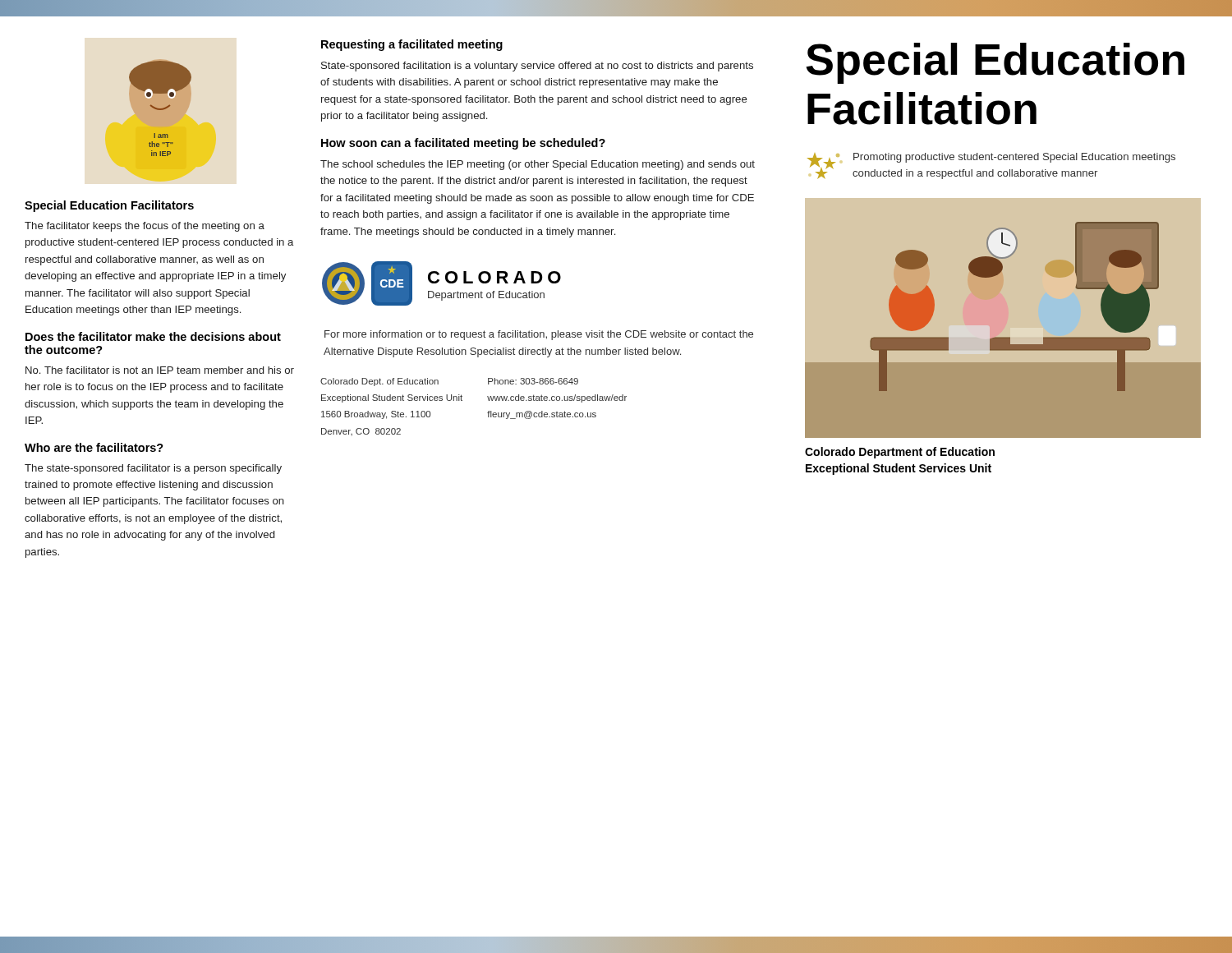The image size is (1232, 953).
Task: Find the block on this page that starts "The school schedules the IEP meeting"
Action: (x=538, y=197)
